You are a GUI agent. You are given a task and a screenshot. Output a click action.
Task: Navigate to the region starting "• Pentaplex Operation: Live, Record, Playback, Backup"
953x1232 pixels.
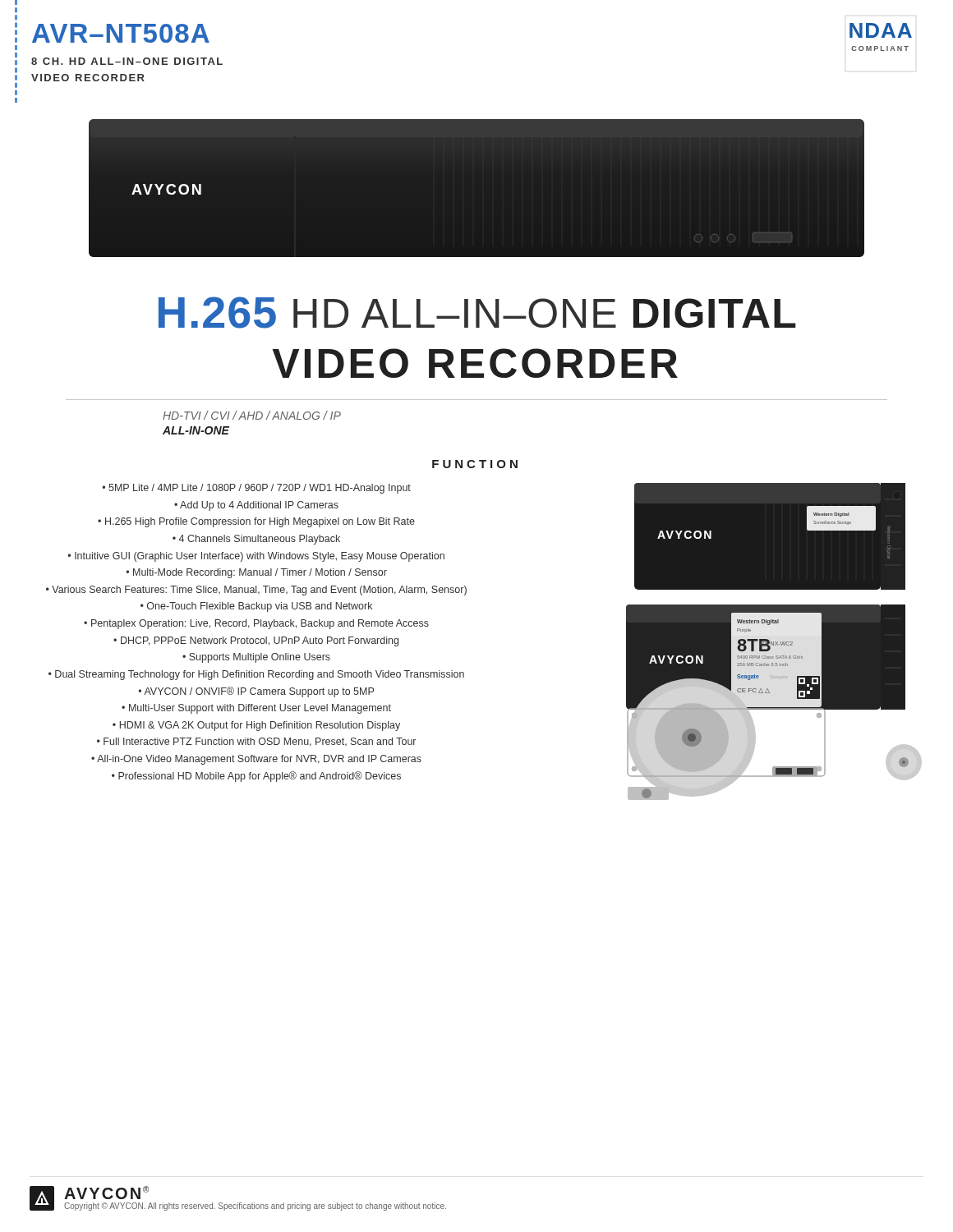click(256, 623)
